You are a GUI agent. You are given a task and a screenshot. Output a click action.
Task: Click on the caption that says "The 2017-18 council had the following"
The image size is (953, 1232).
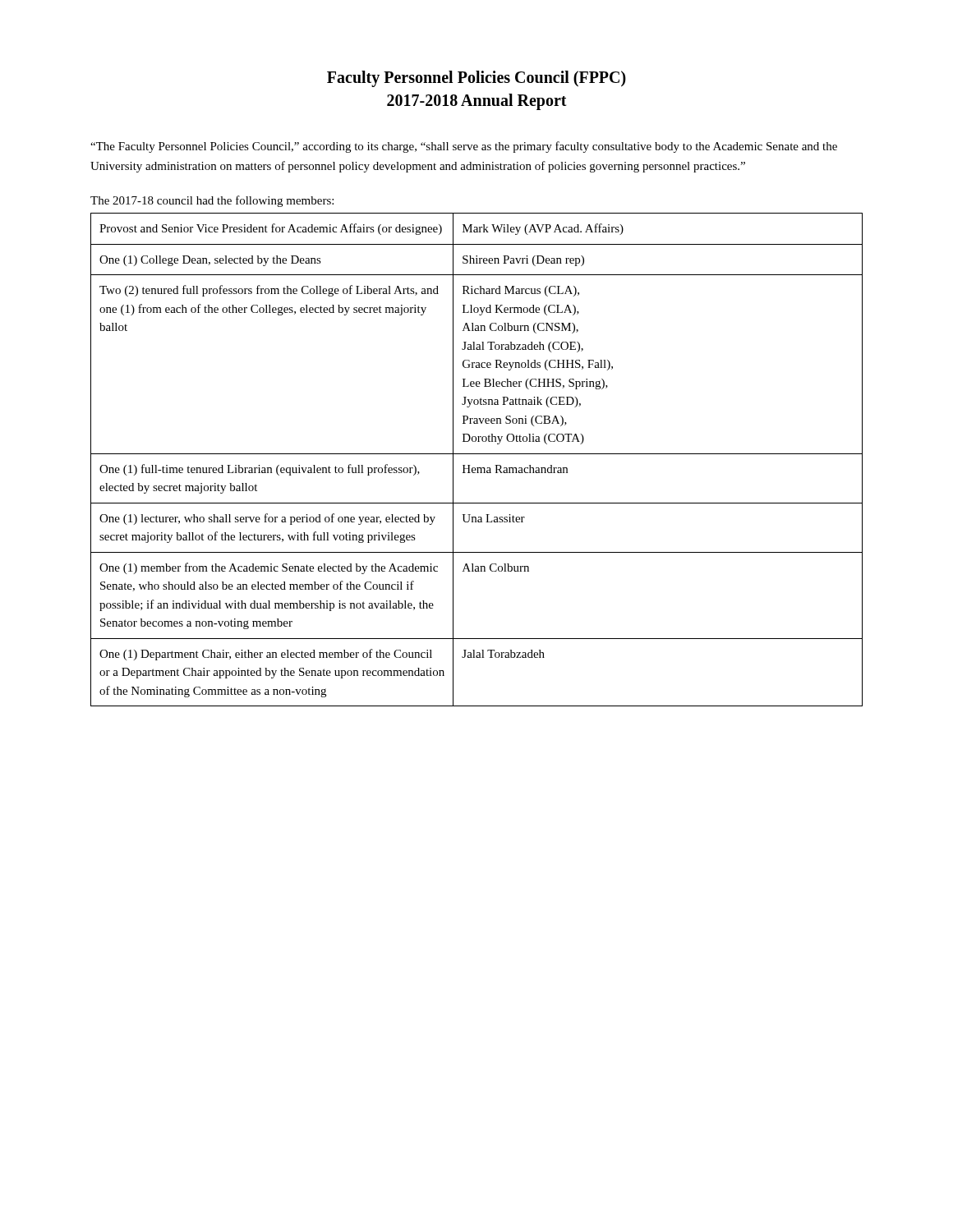coord(213,200)
